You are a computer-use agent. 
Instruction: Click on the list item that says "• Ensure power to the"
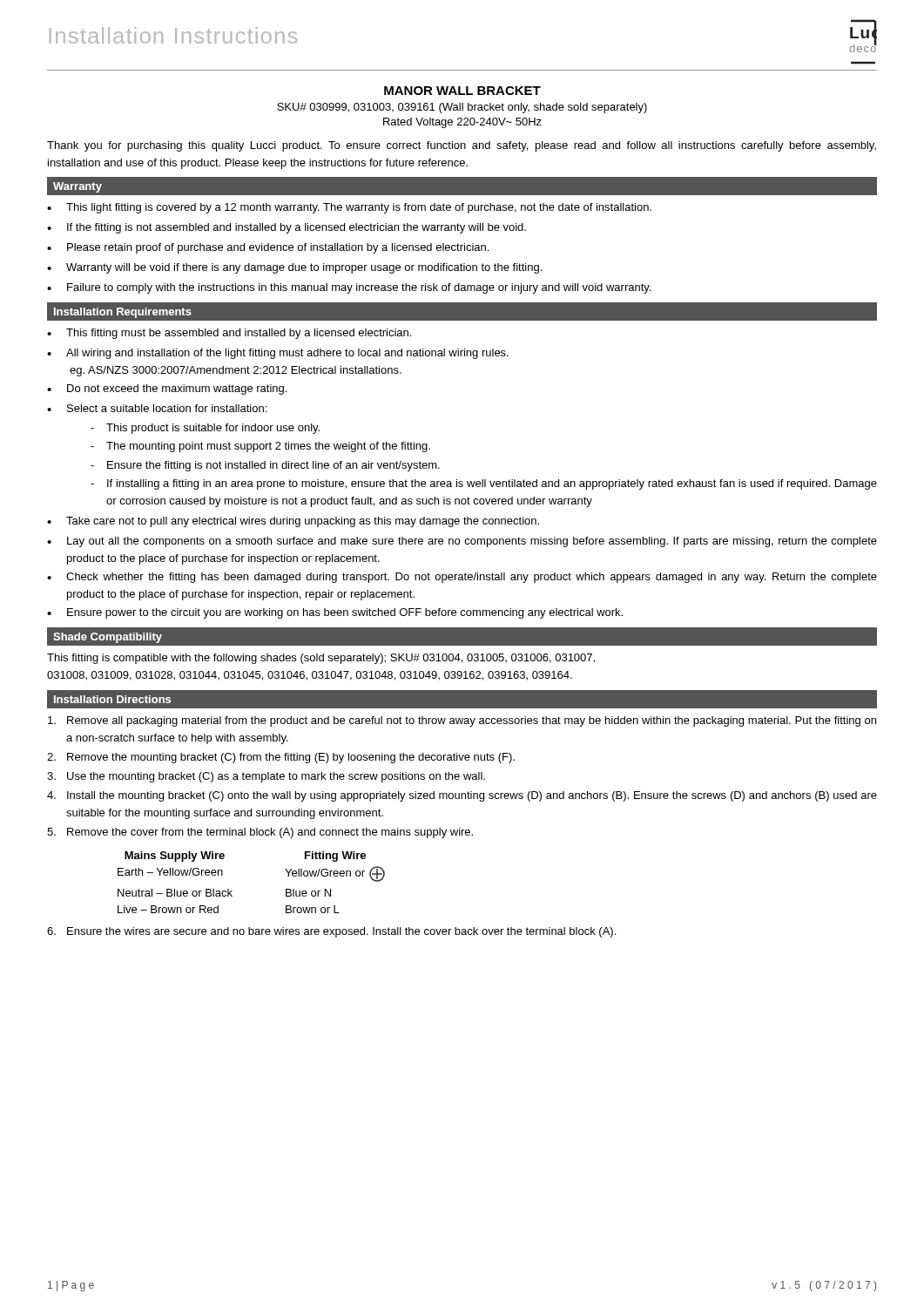pyautogui.click(x=462, y=613)
